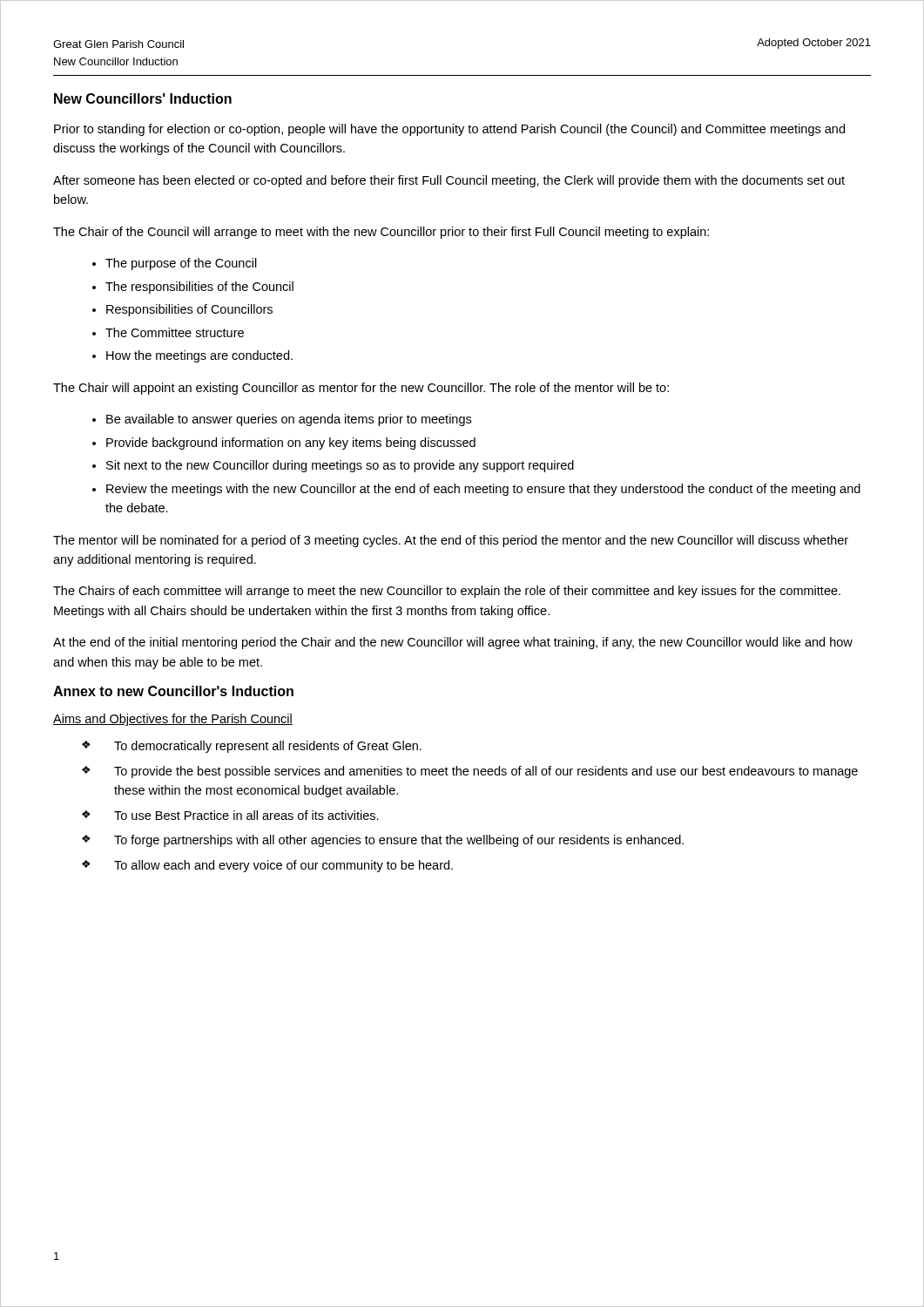Click the passage that begins "To allow each"
Screen dimensions: 1307x924
tap(284, 865)
